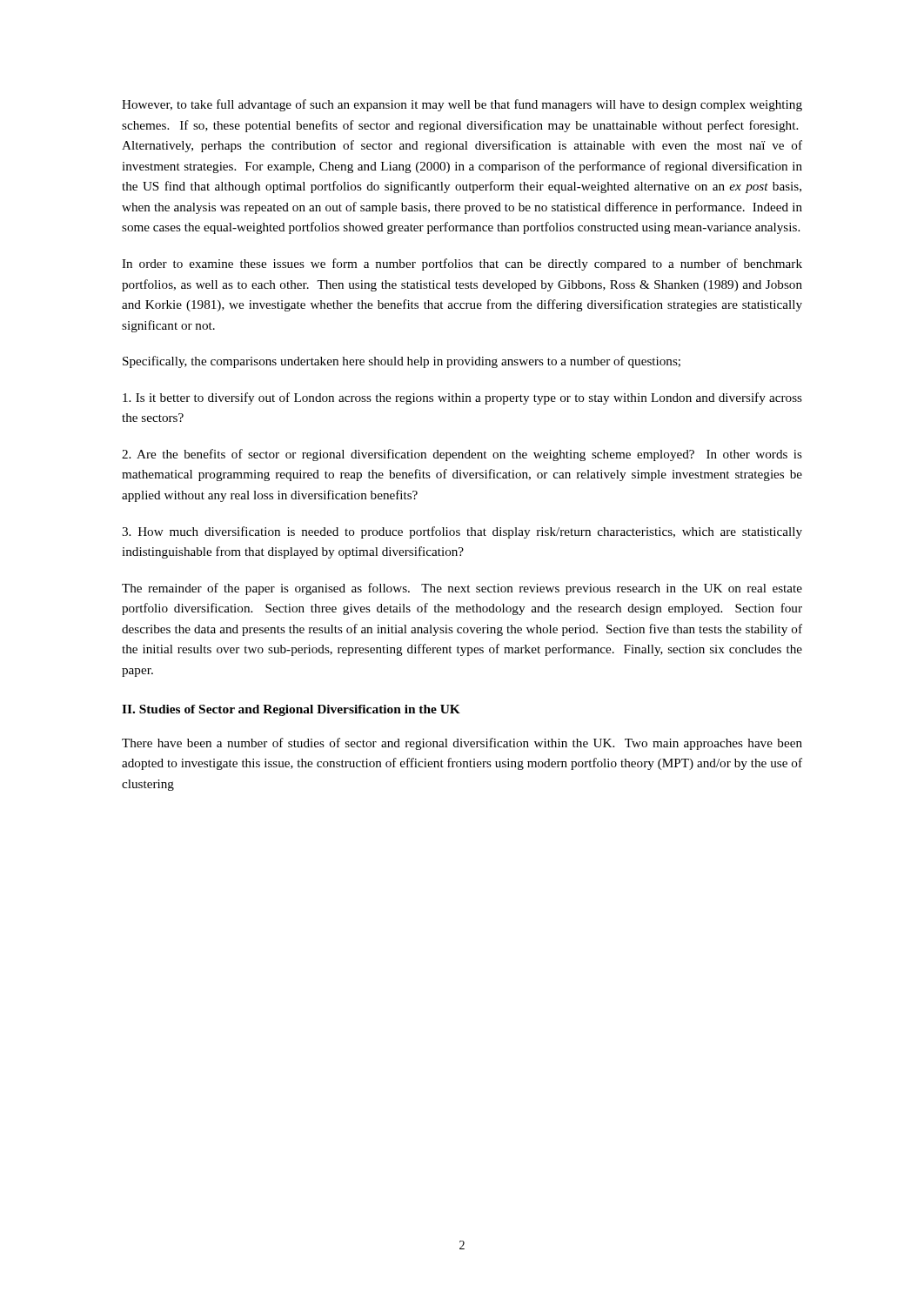Viewport: 924px width, 1305px height.
Task: Select the text block containing "Specifically, the comparisons undertaken here"
Action: pos(402,361)
